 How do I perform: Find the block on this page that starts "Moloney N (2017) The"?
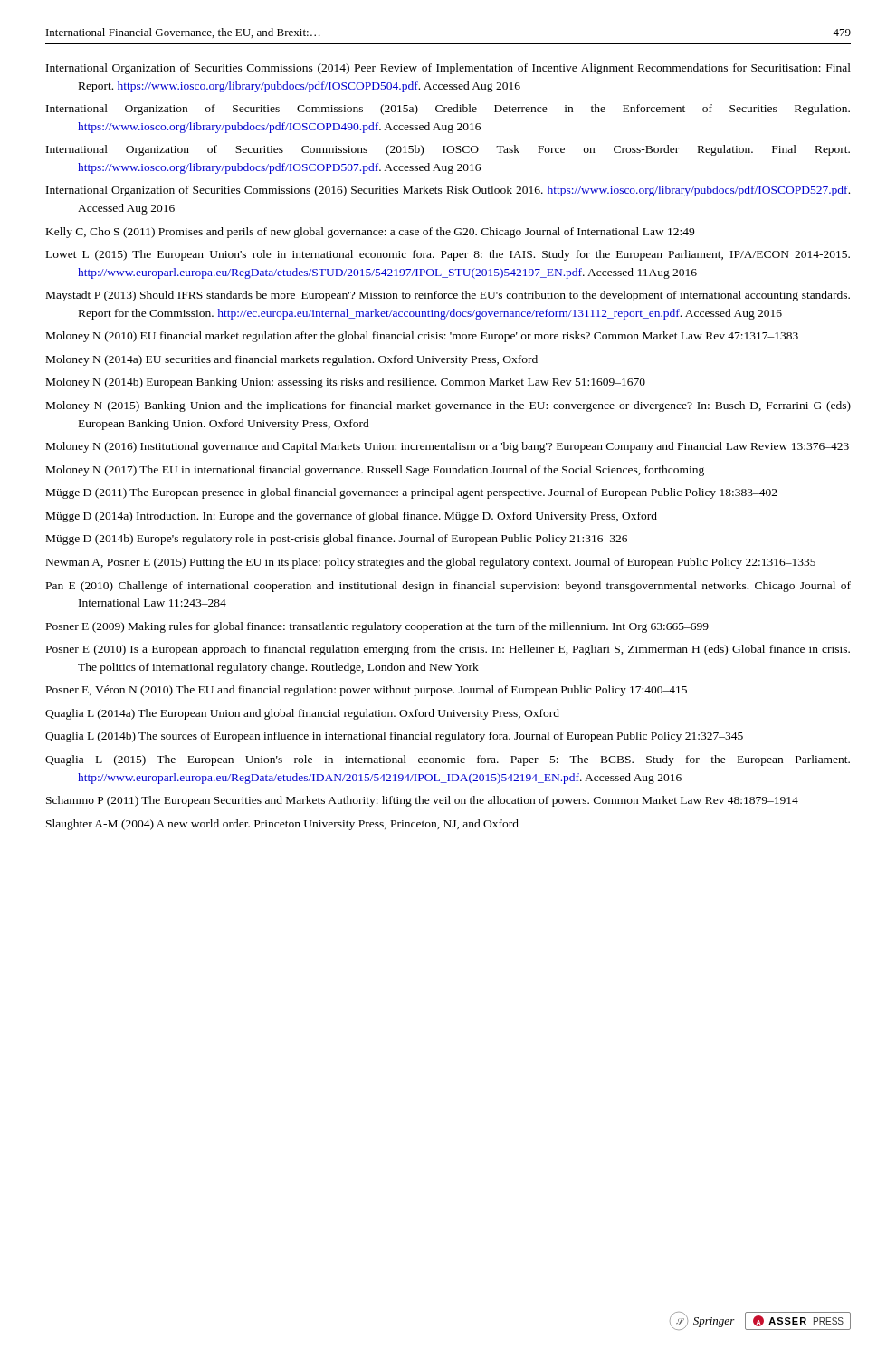tap(375, 469)
